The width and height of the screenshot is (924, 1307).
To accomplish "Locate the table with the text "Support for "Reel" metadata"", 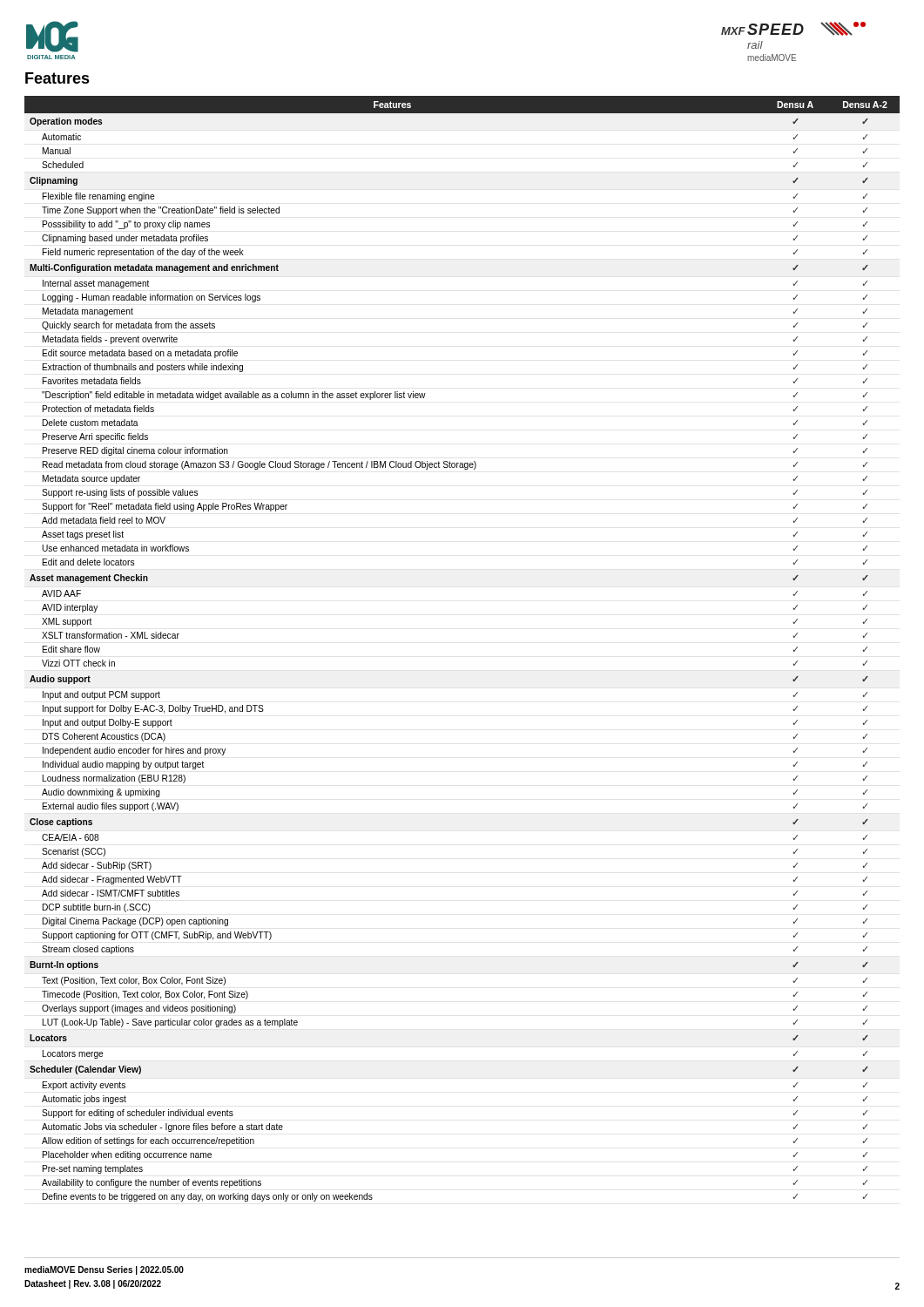I will pyautogui.click(x=462, y=650).
